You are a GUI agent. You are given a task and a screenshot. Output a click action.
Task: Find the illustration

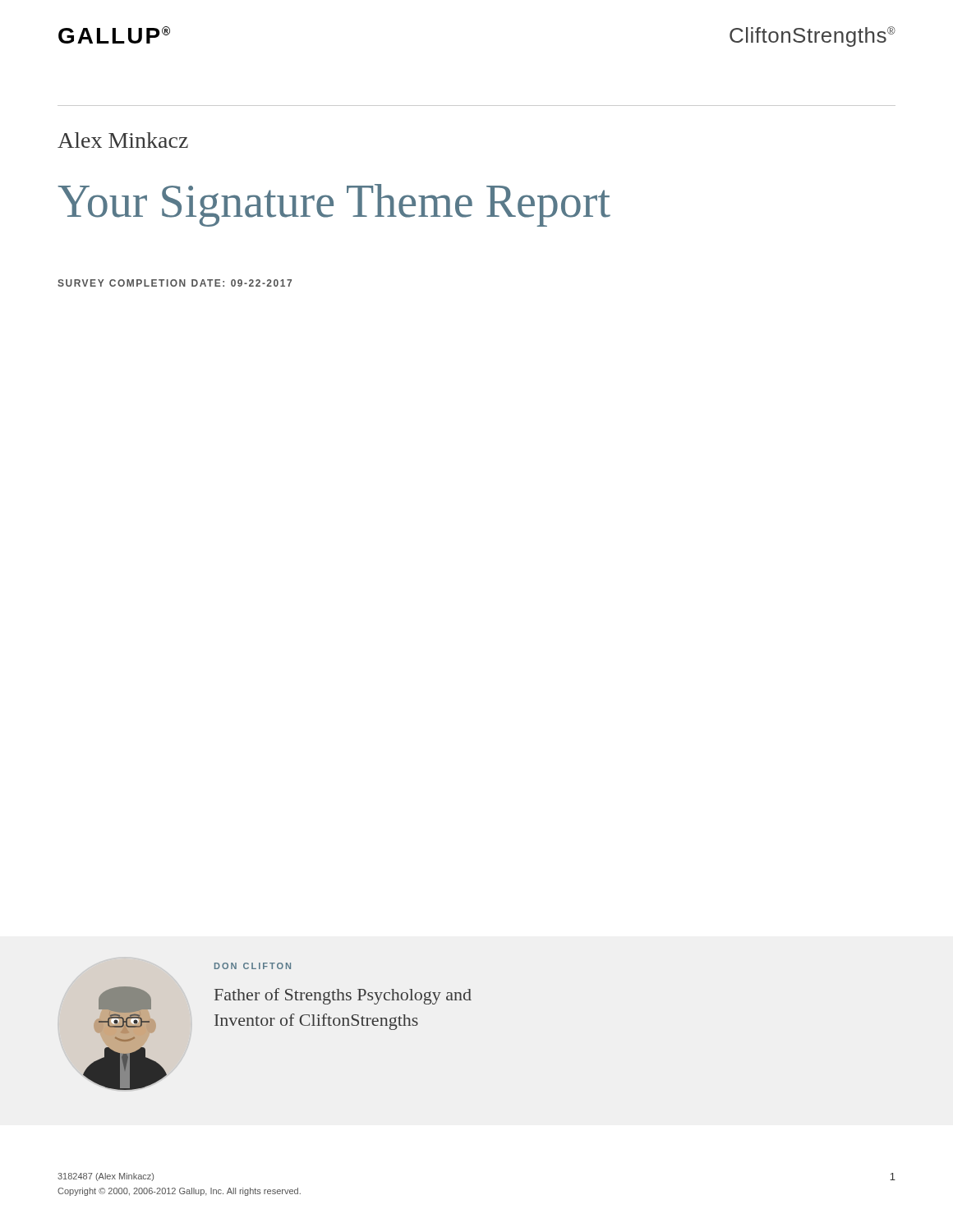coord(125,1024)
